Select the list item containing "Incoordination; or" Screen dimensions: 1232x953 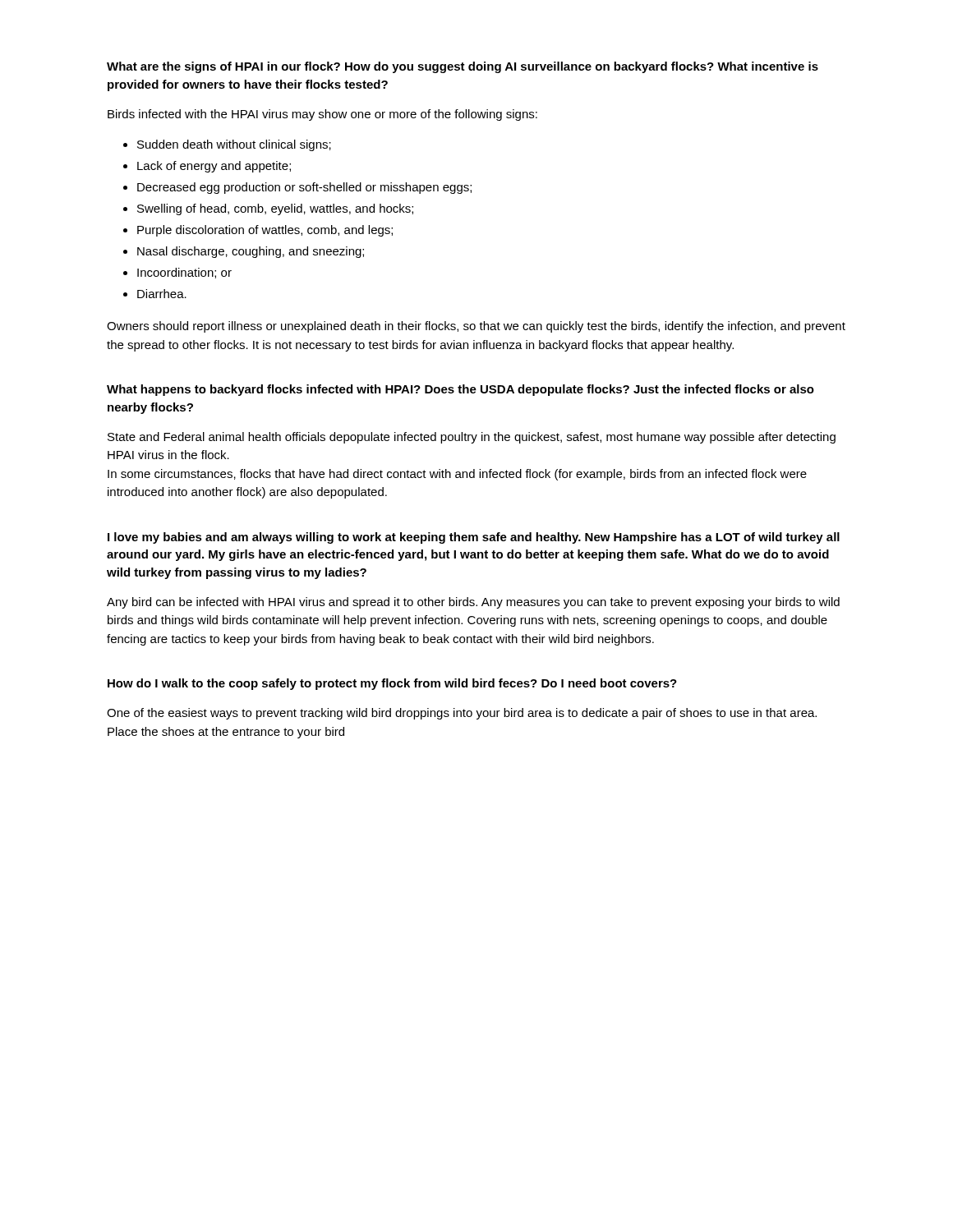pyautogui.click(x=184, y=272)
